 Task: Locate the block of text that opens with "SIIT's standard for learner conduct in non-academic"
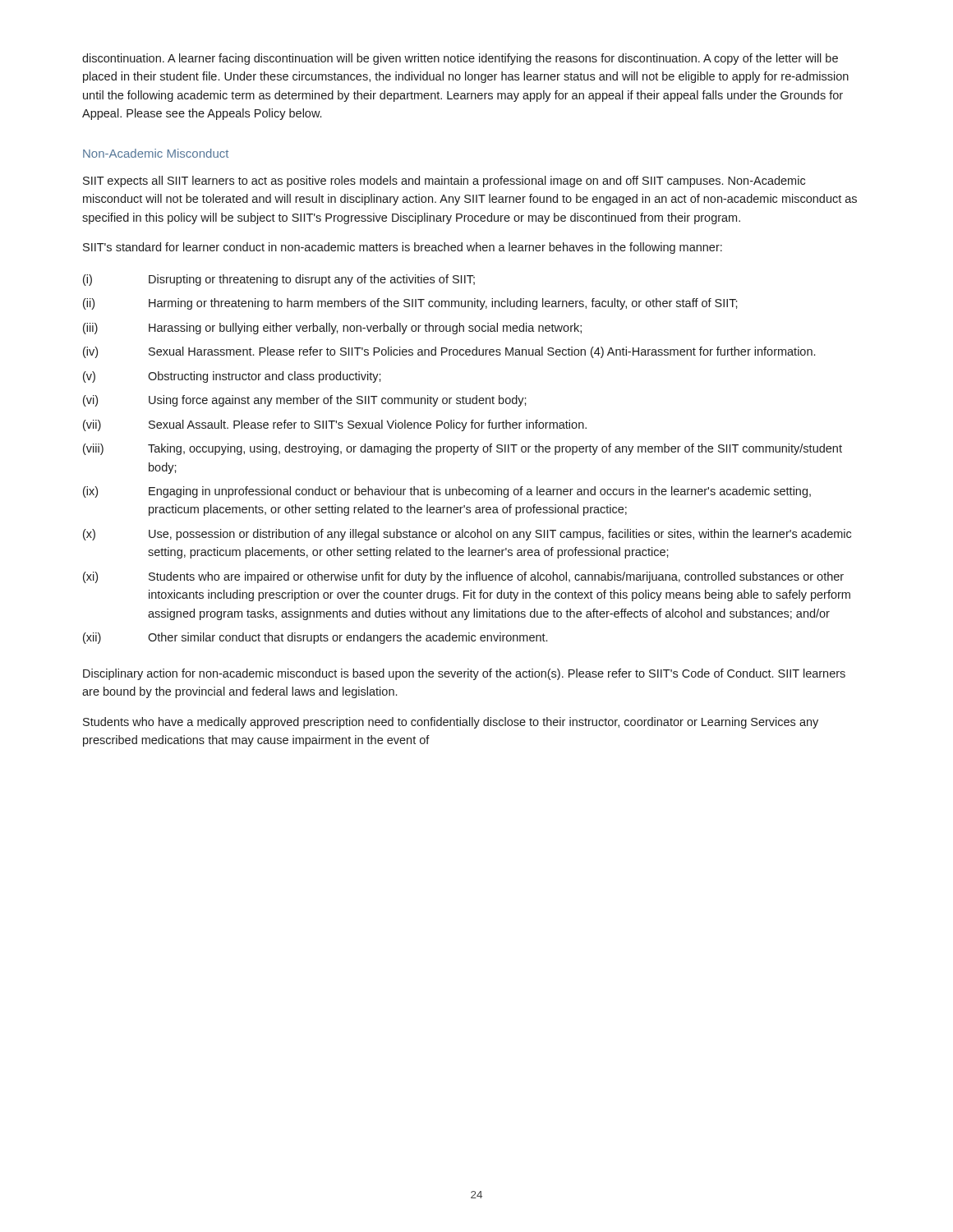tap(402, 247)
